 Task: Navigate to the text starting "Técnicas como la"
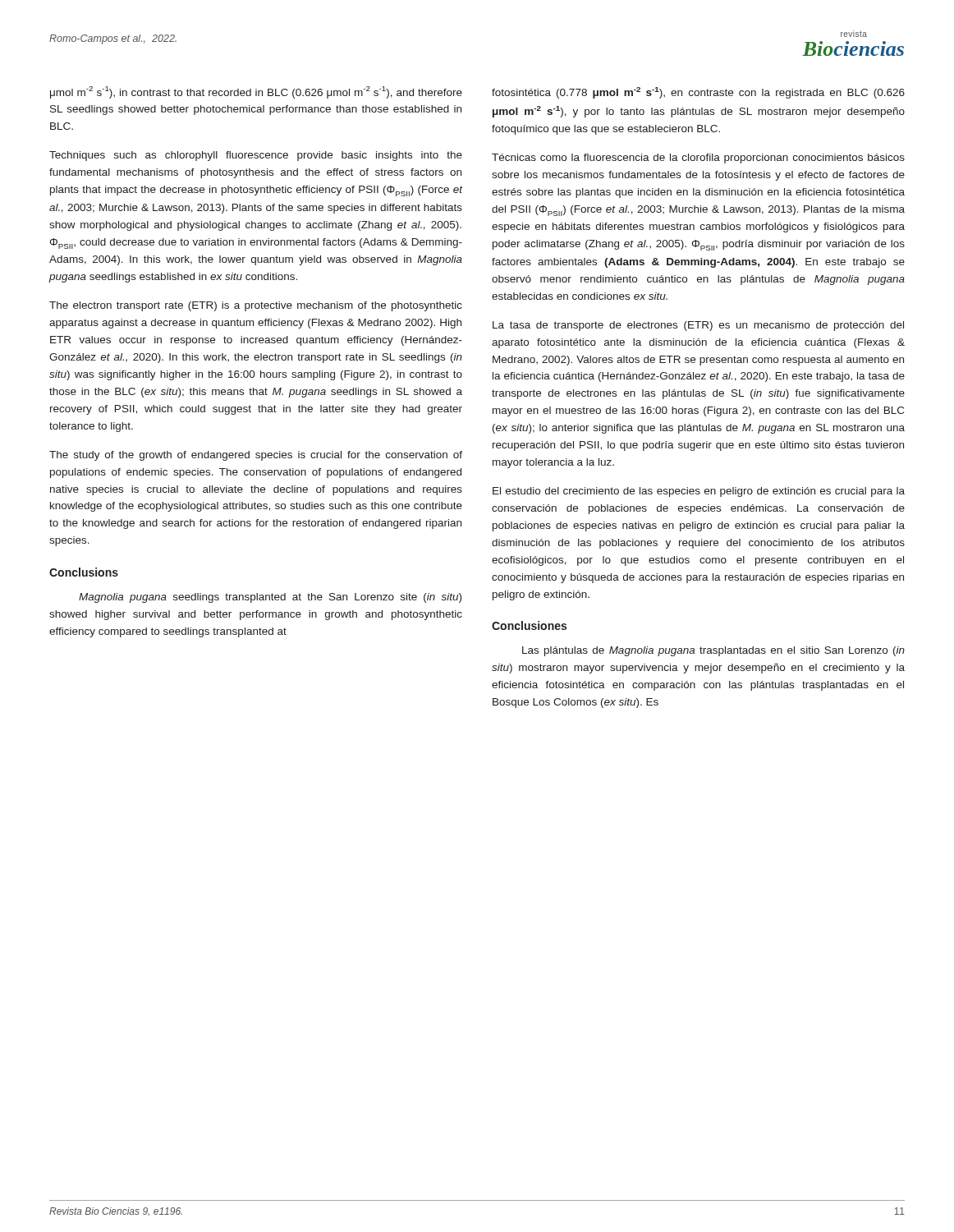pyautogui.click(x=698, y=227)
